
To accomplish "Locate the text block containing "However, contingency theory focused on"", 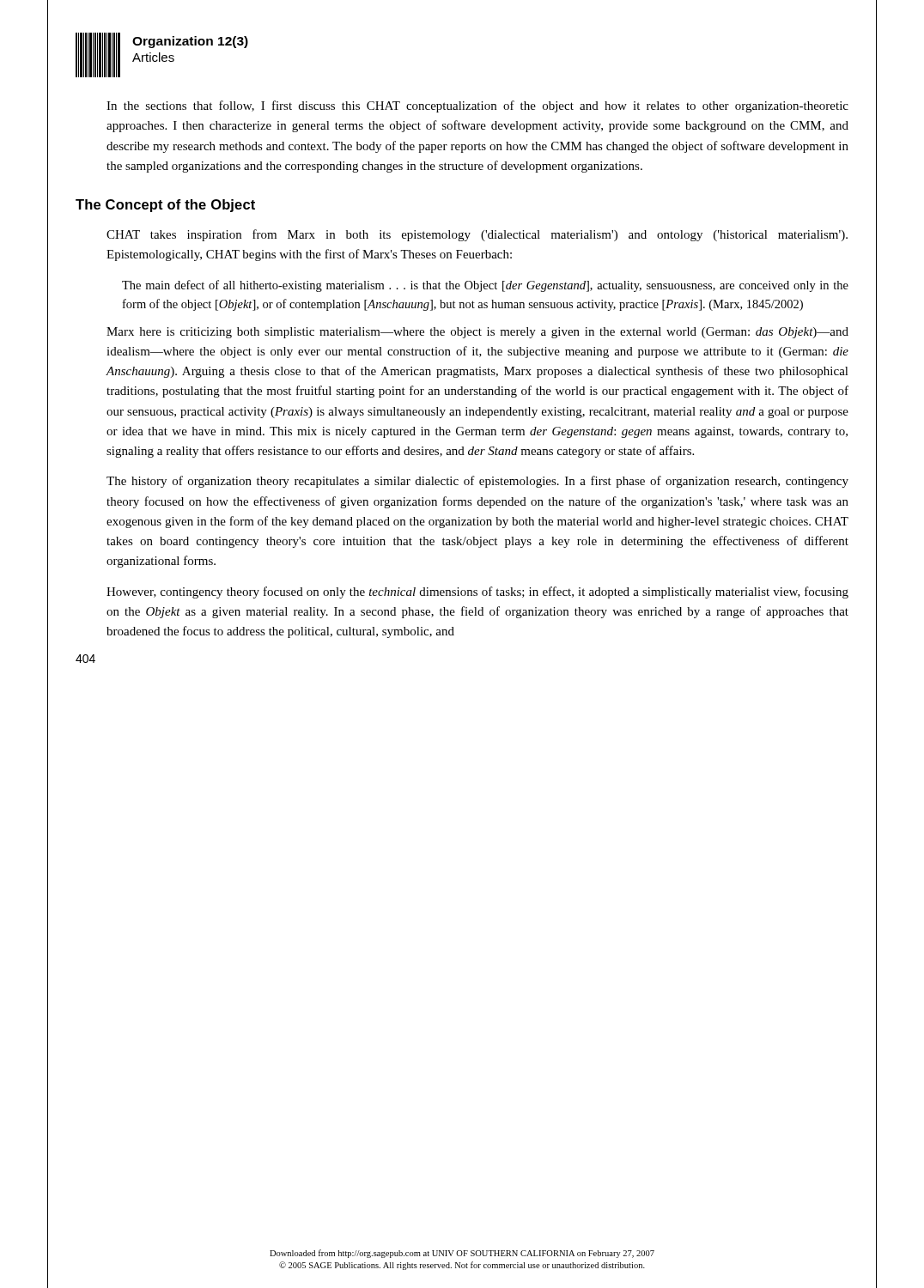I will (x=477, y=611).
